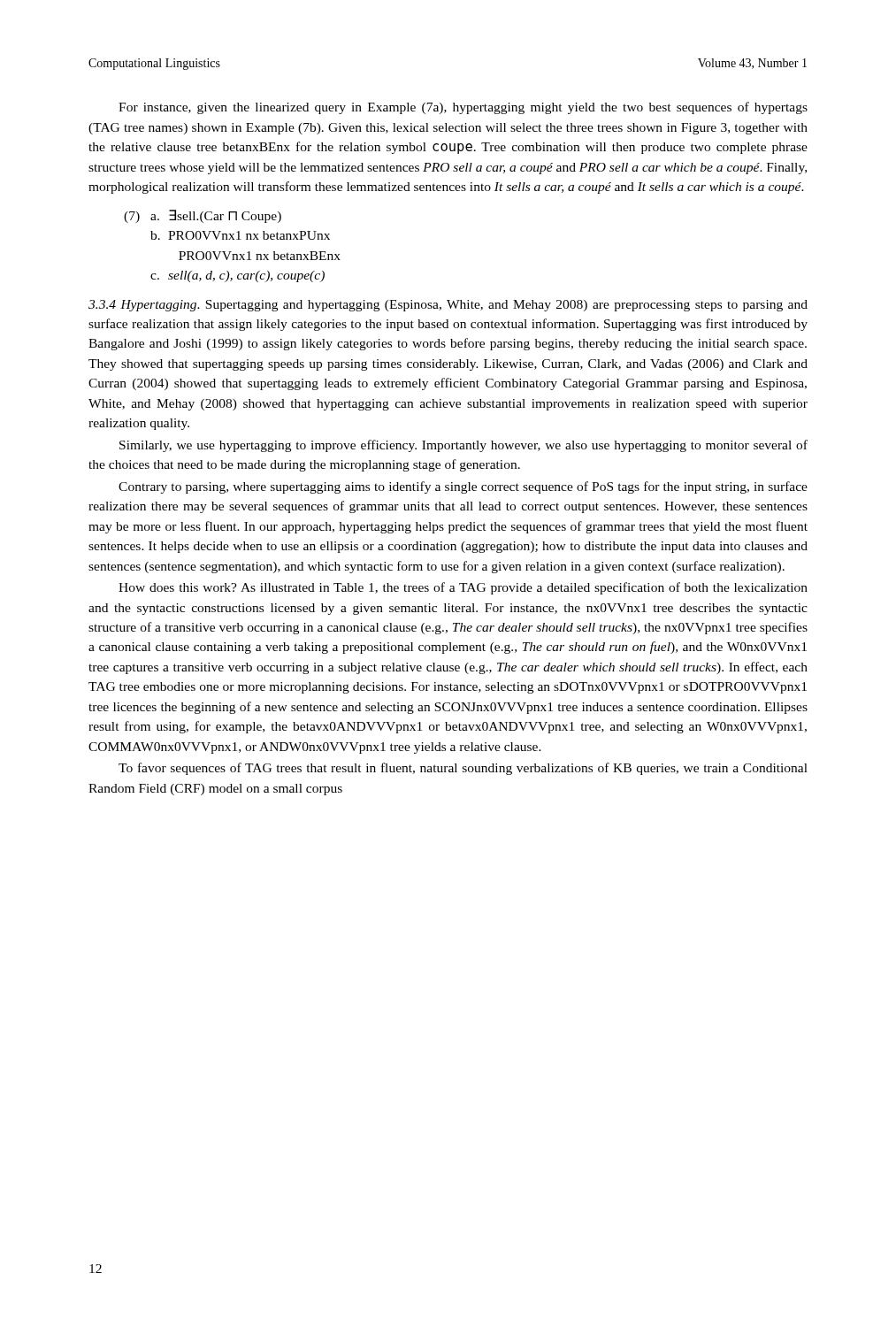The width and height of the screenshot is (896, 1327).
Task: Click on the region starting "Contrary to parsing, where supertagging aims to identify"
Action: coord(448,526)
